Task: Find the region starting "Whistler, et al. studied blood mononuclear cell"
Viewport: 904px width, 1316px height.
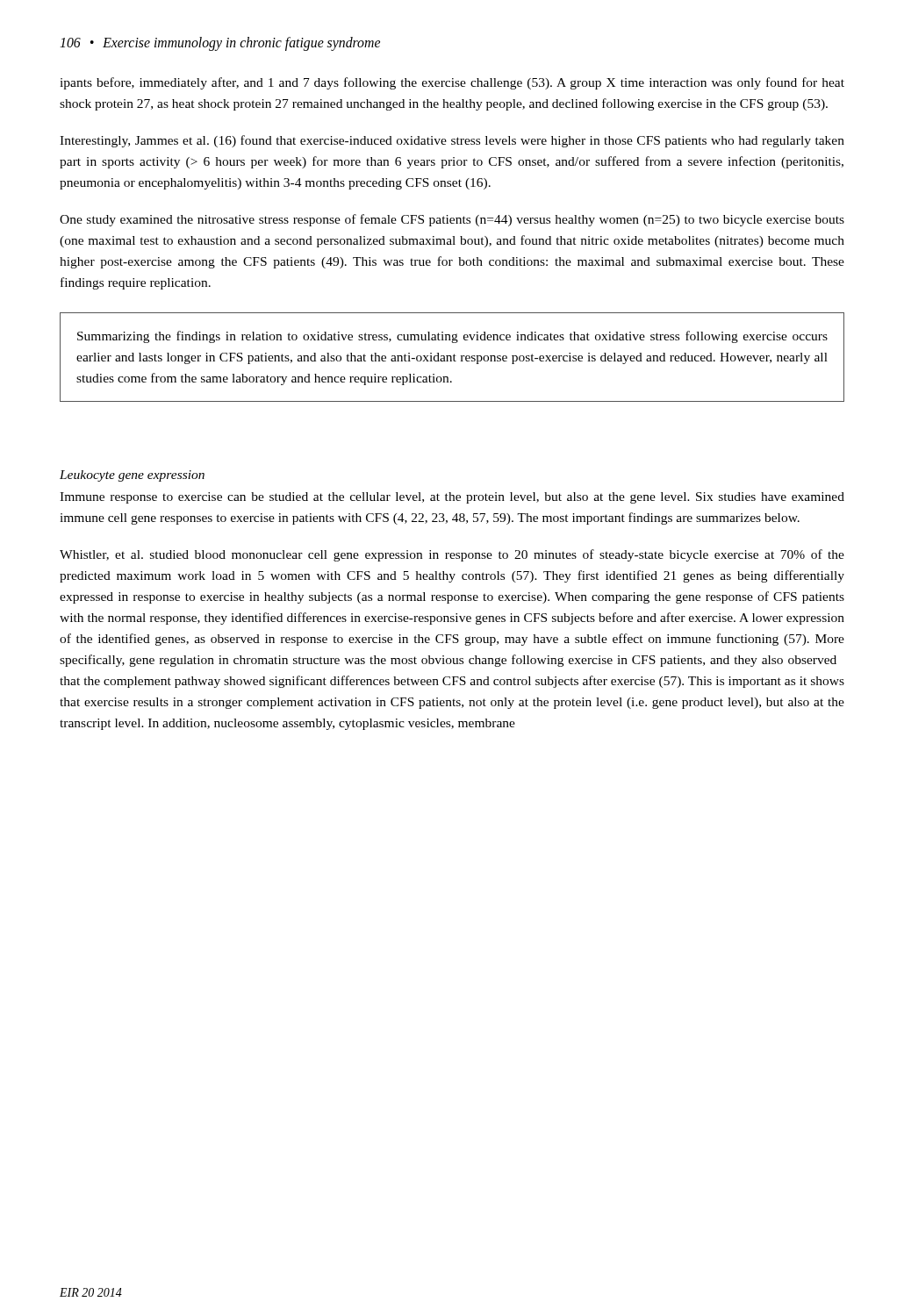Action: point(452,639)
